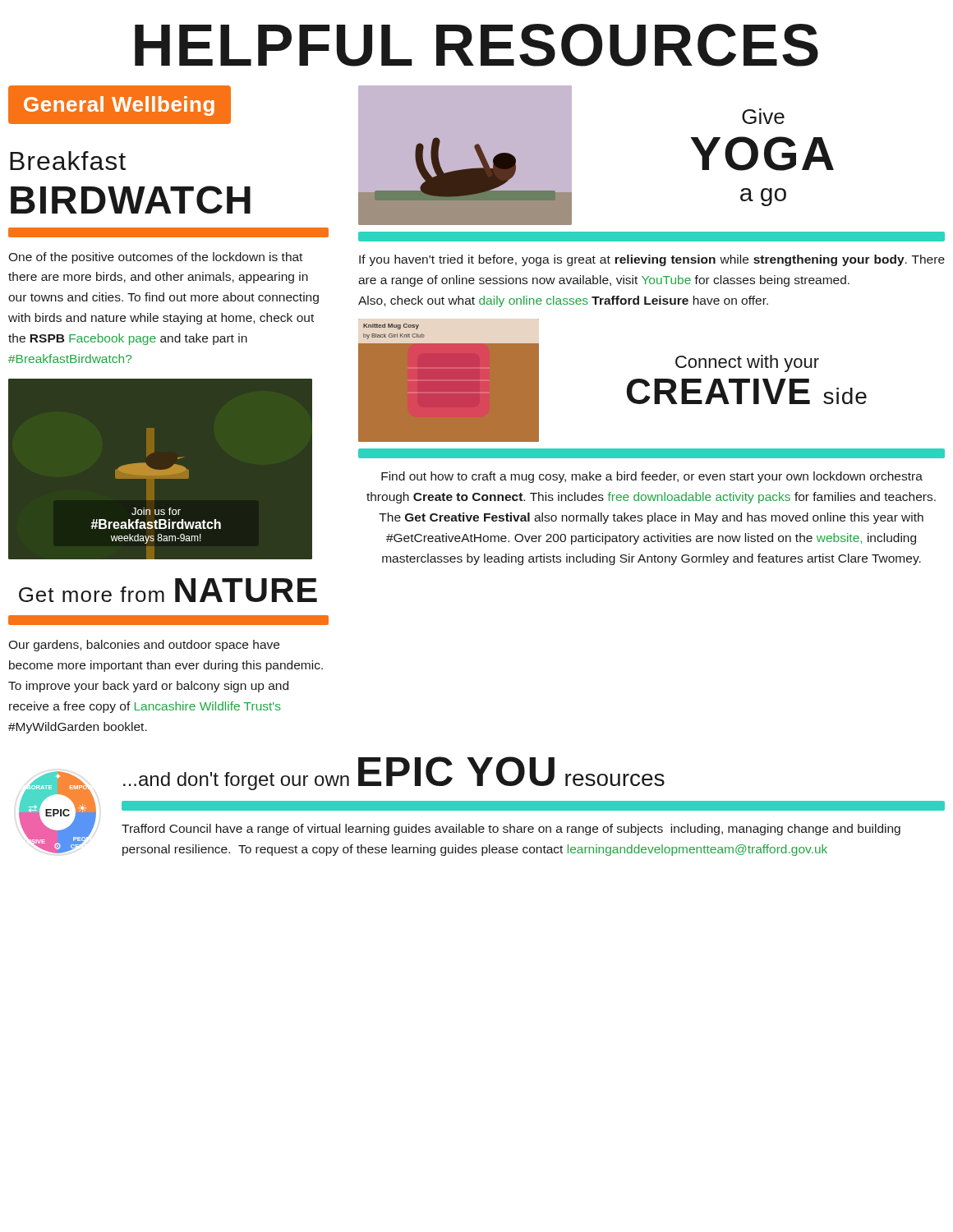Find "Give YOGA a go" on this page
953x1232 pixels.
point(763,155)
